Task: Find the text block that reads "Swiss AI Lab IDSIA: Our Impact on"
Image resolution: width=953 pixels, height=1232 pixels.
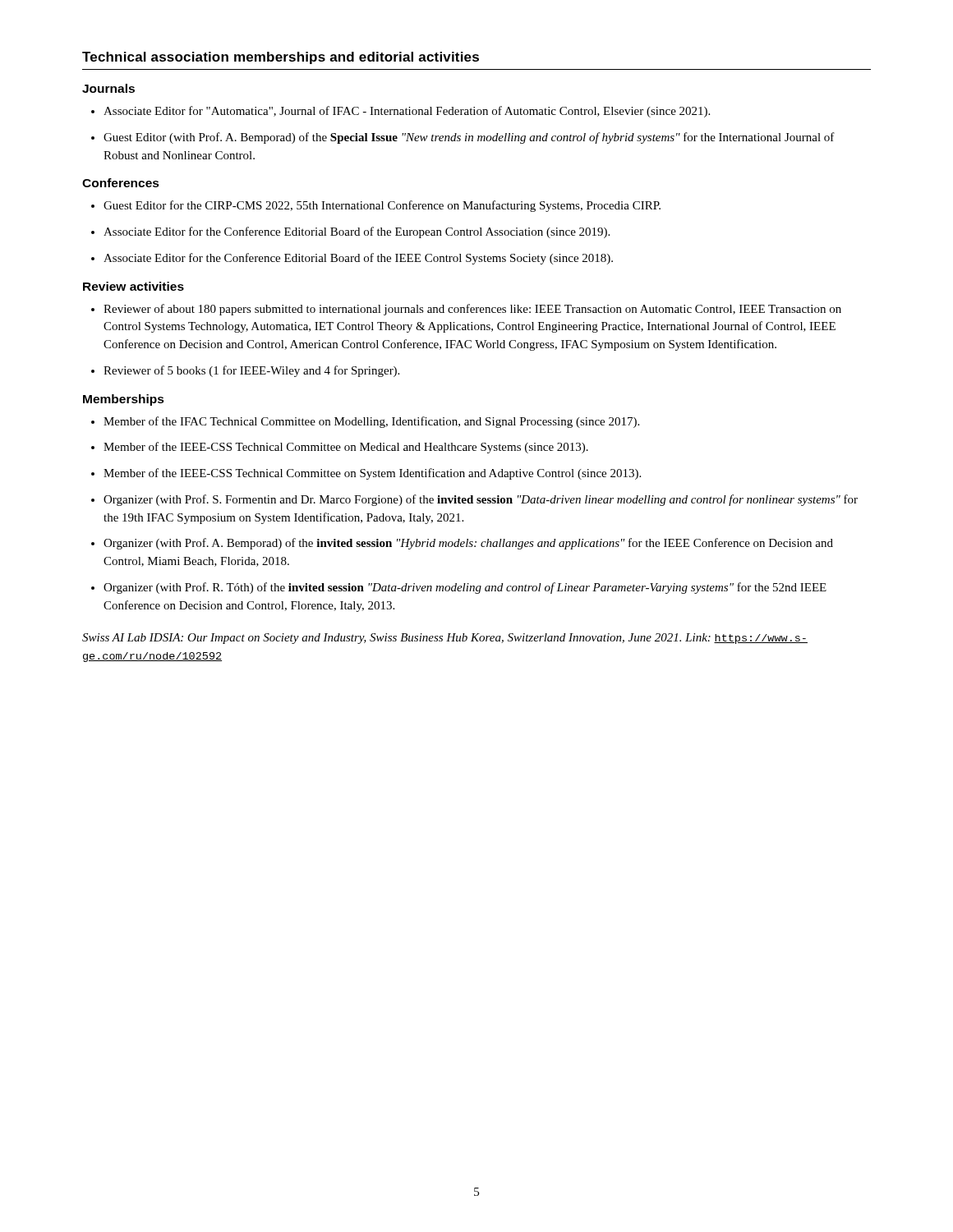Action: tap(445, 647)
